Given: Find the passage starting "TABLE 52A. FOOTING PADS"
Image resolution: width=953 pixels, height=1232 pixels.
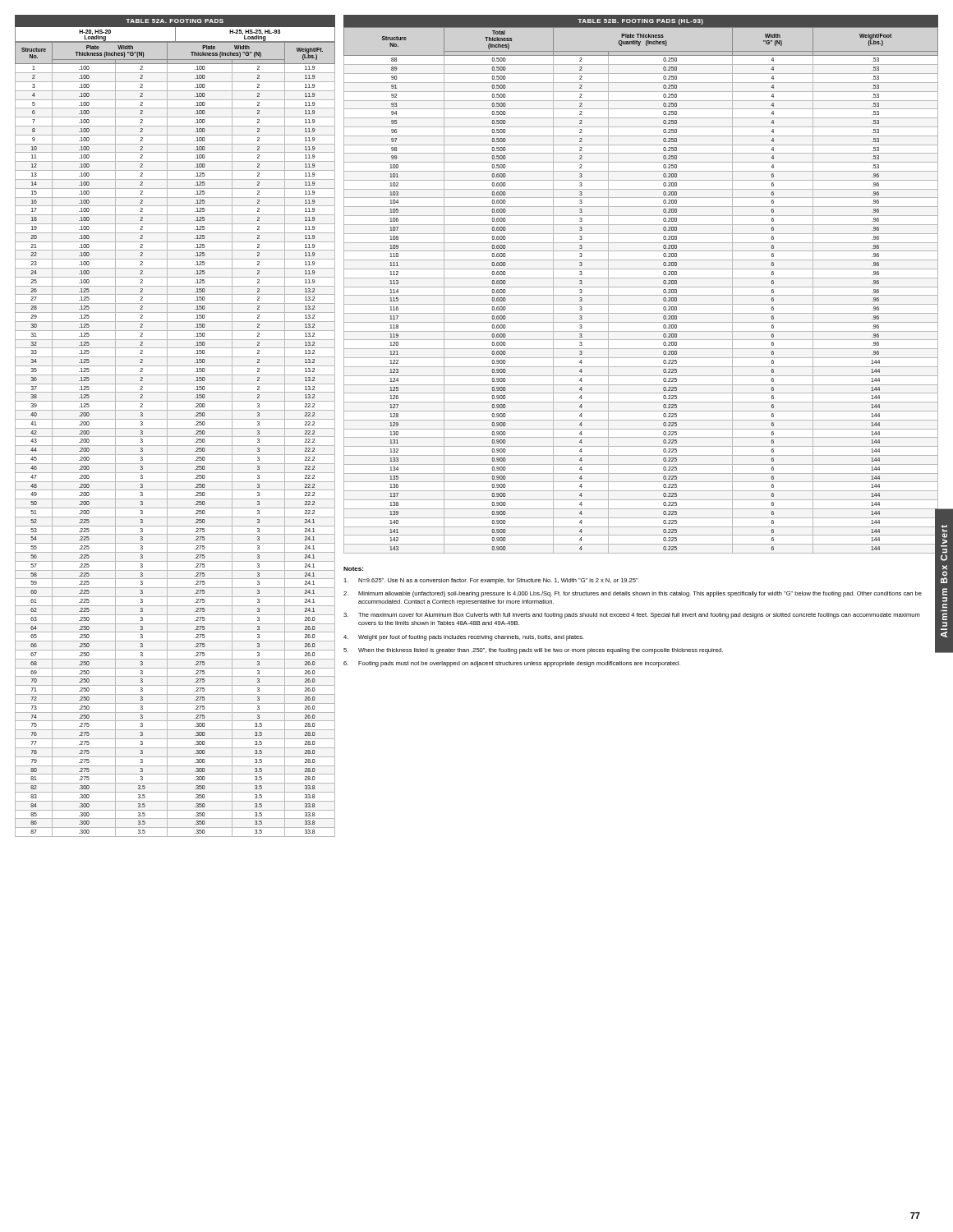Looking at the screenshot, I should pyautogui.click(x=175, y=21).
